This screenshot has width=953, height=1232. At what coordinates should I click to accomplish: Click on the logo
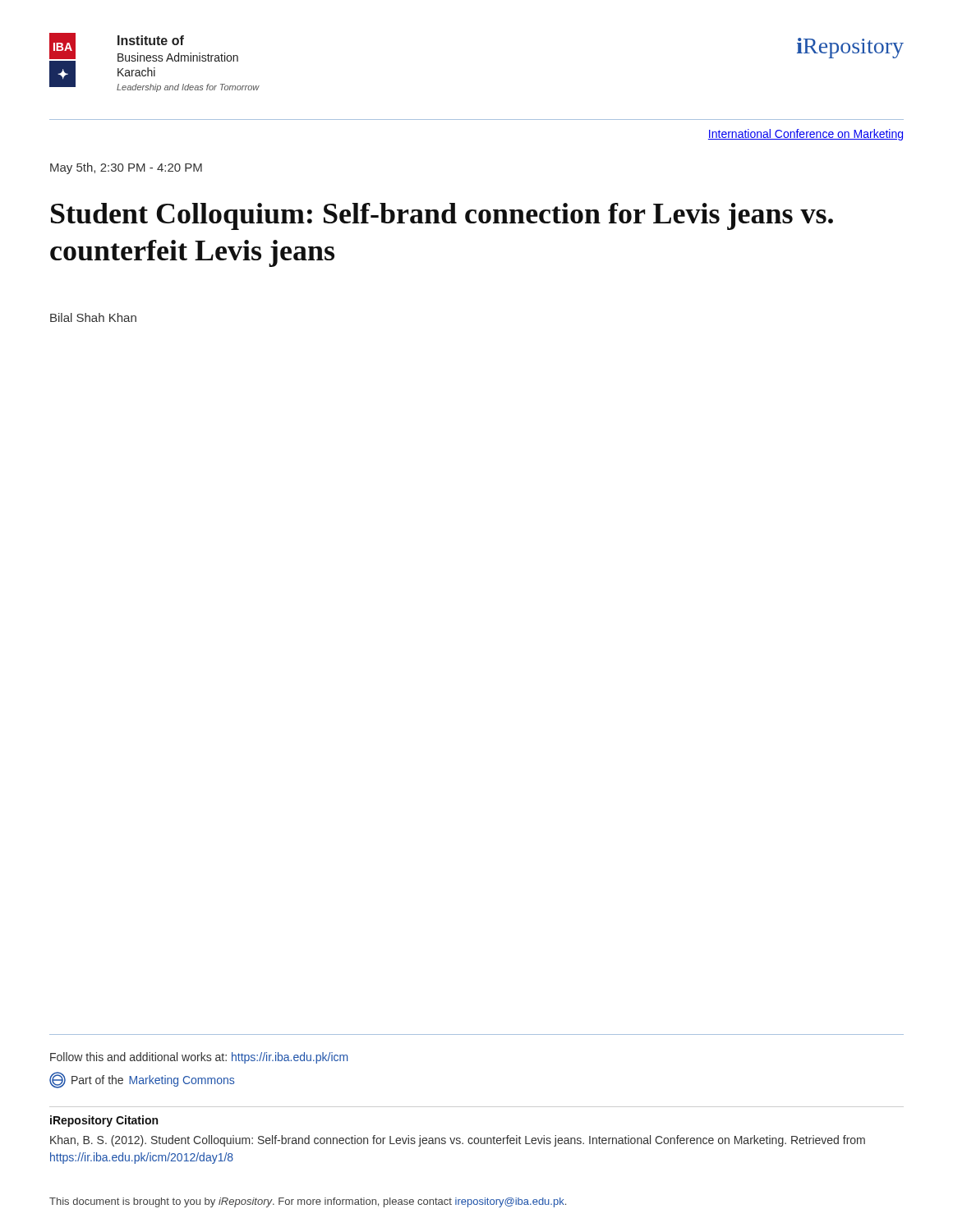154,64
